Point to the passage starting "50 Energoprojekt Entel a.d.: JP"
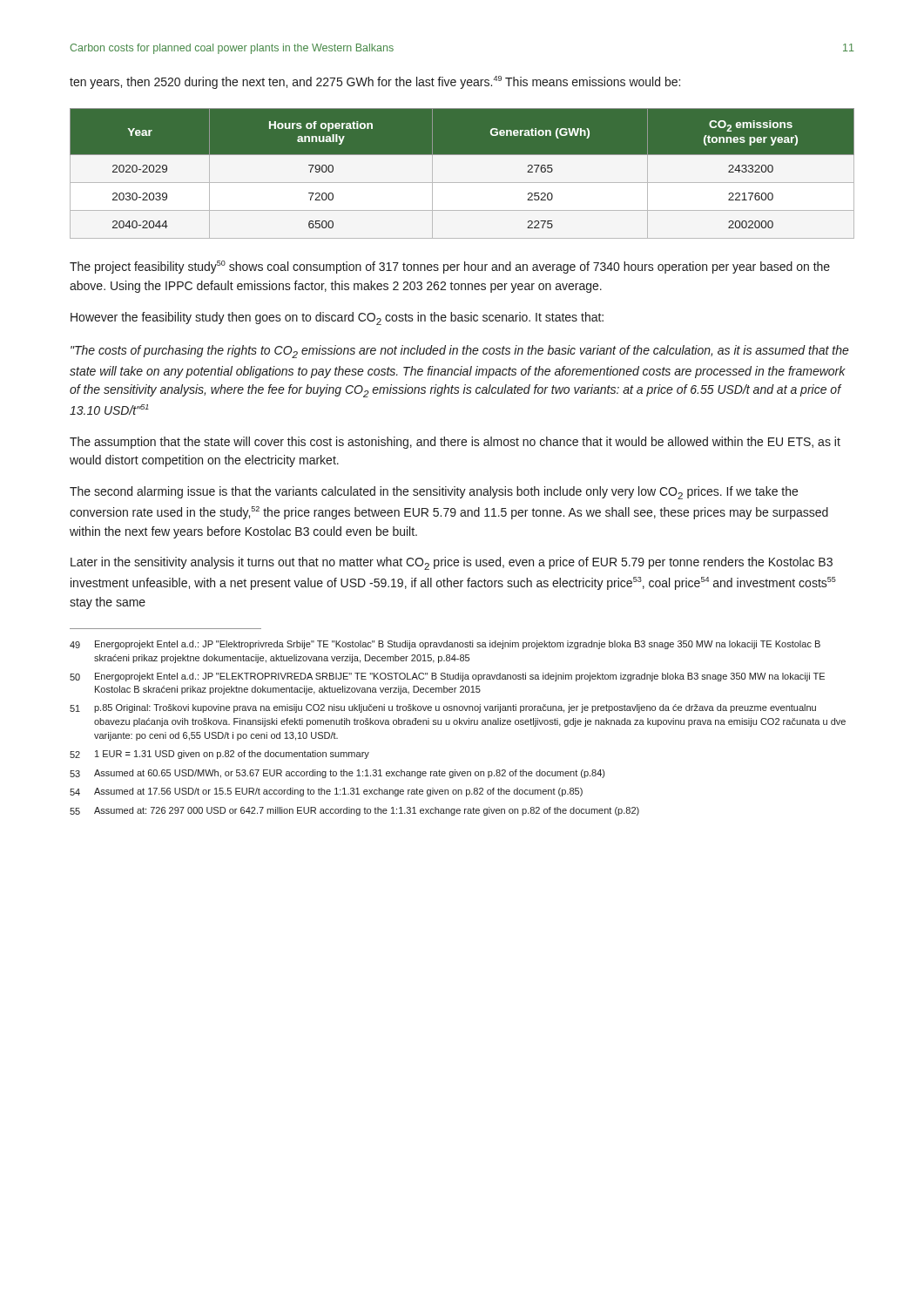 (462, 683)
